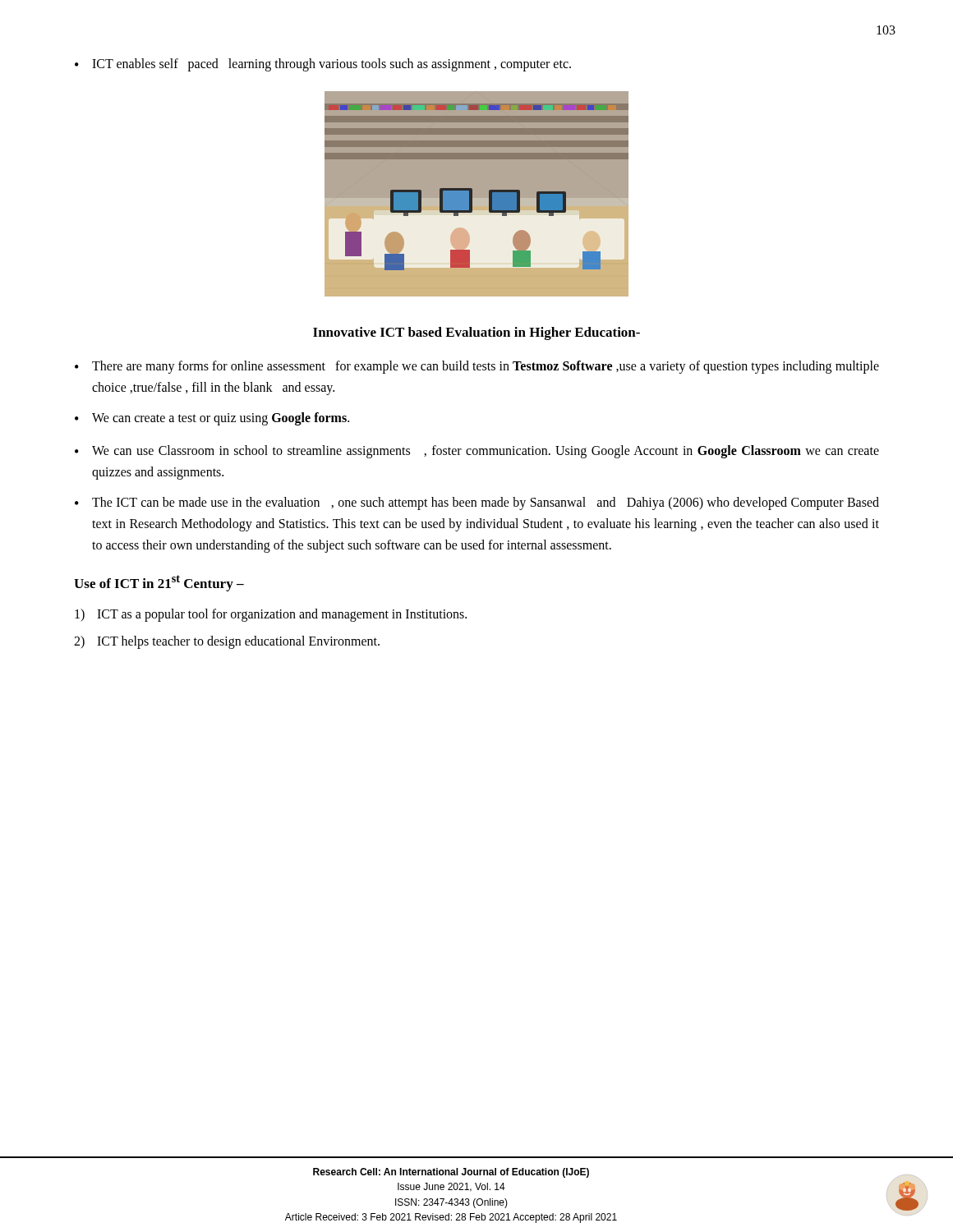
Task: Find the photo
Action: [476, 195]
